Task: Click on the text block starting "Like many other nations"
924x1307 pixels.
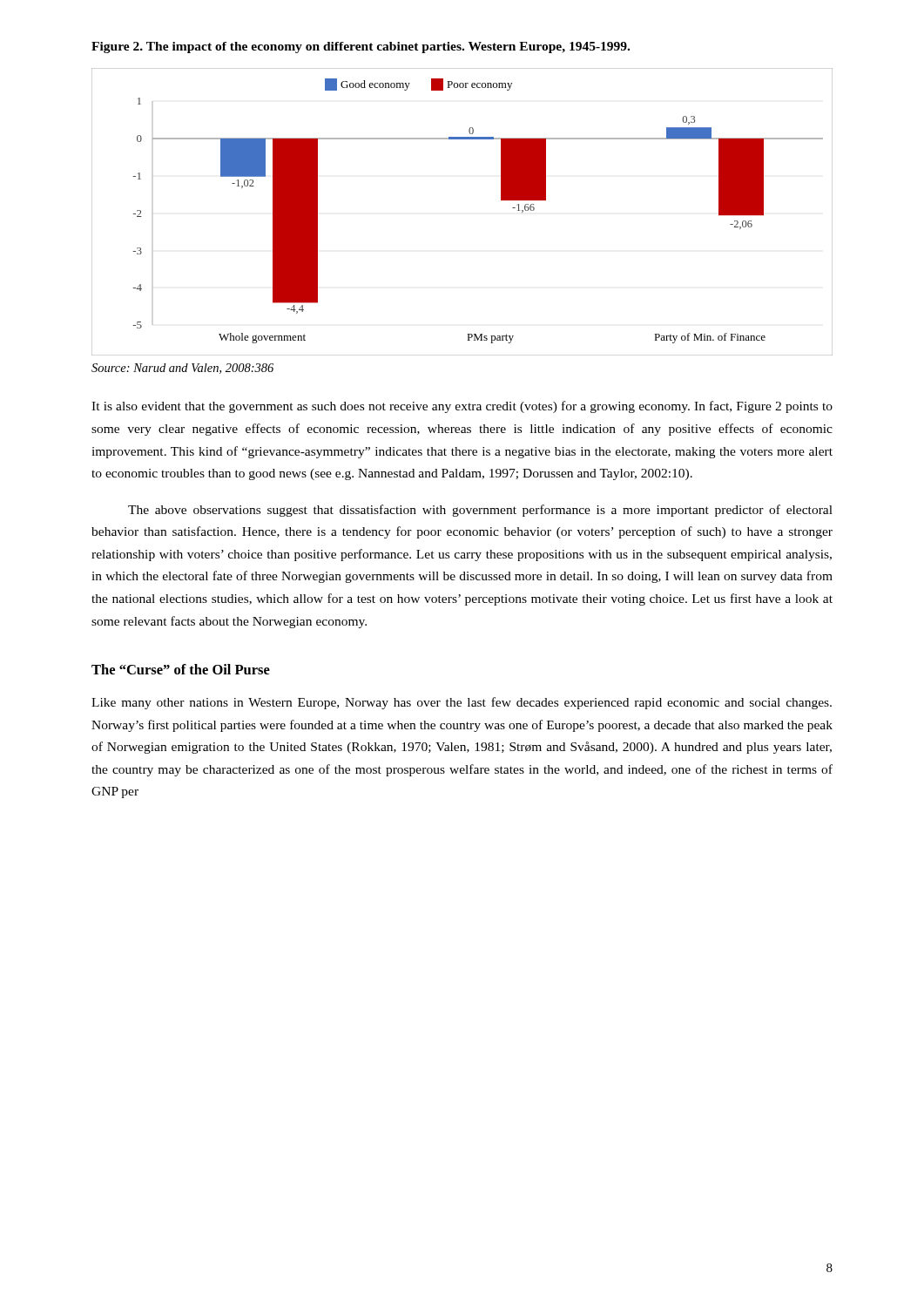Action: point(462,747)
